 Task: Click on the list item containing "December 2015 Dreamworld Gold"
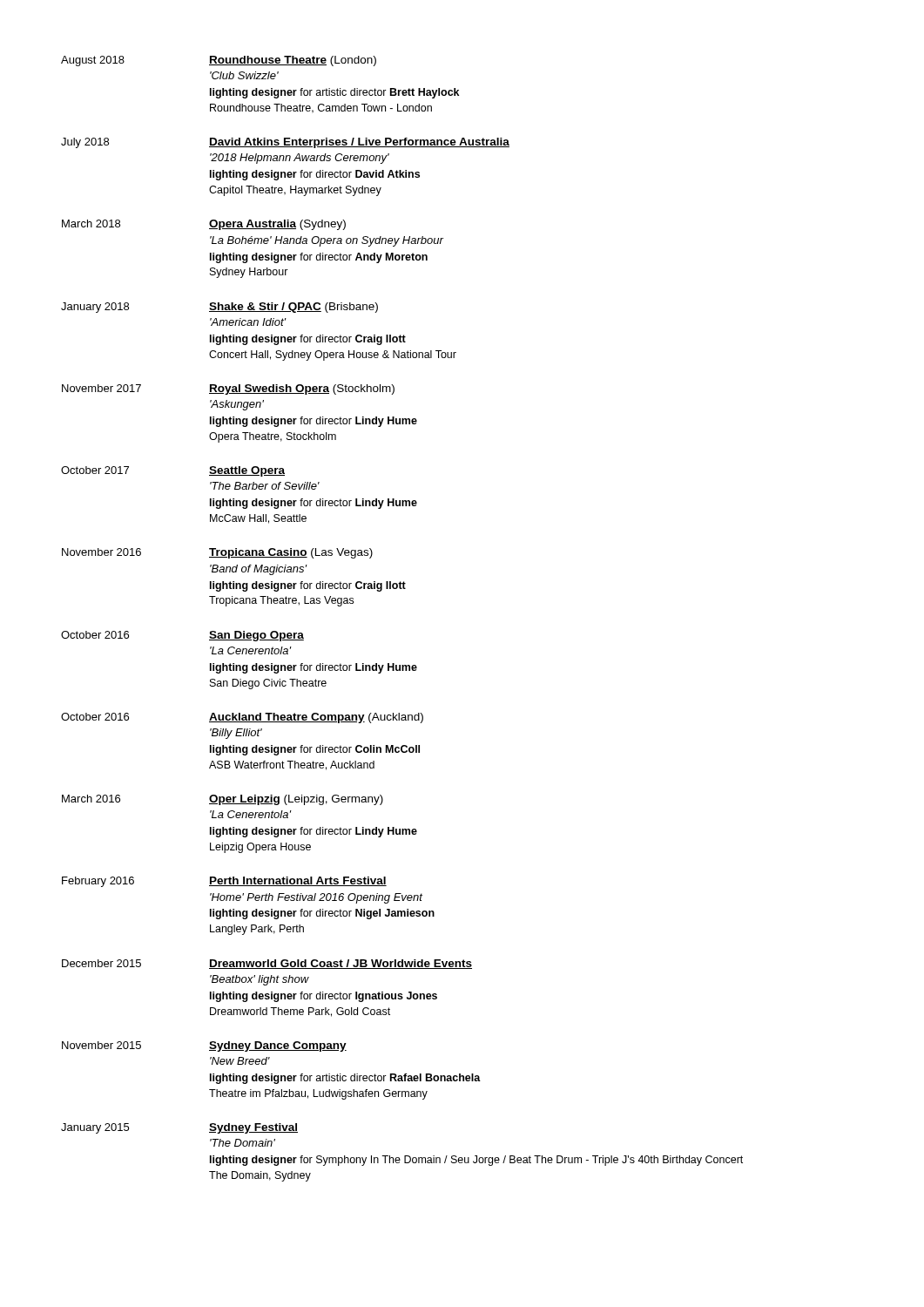[267, 964]
